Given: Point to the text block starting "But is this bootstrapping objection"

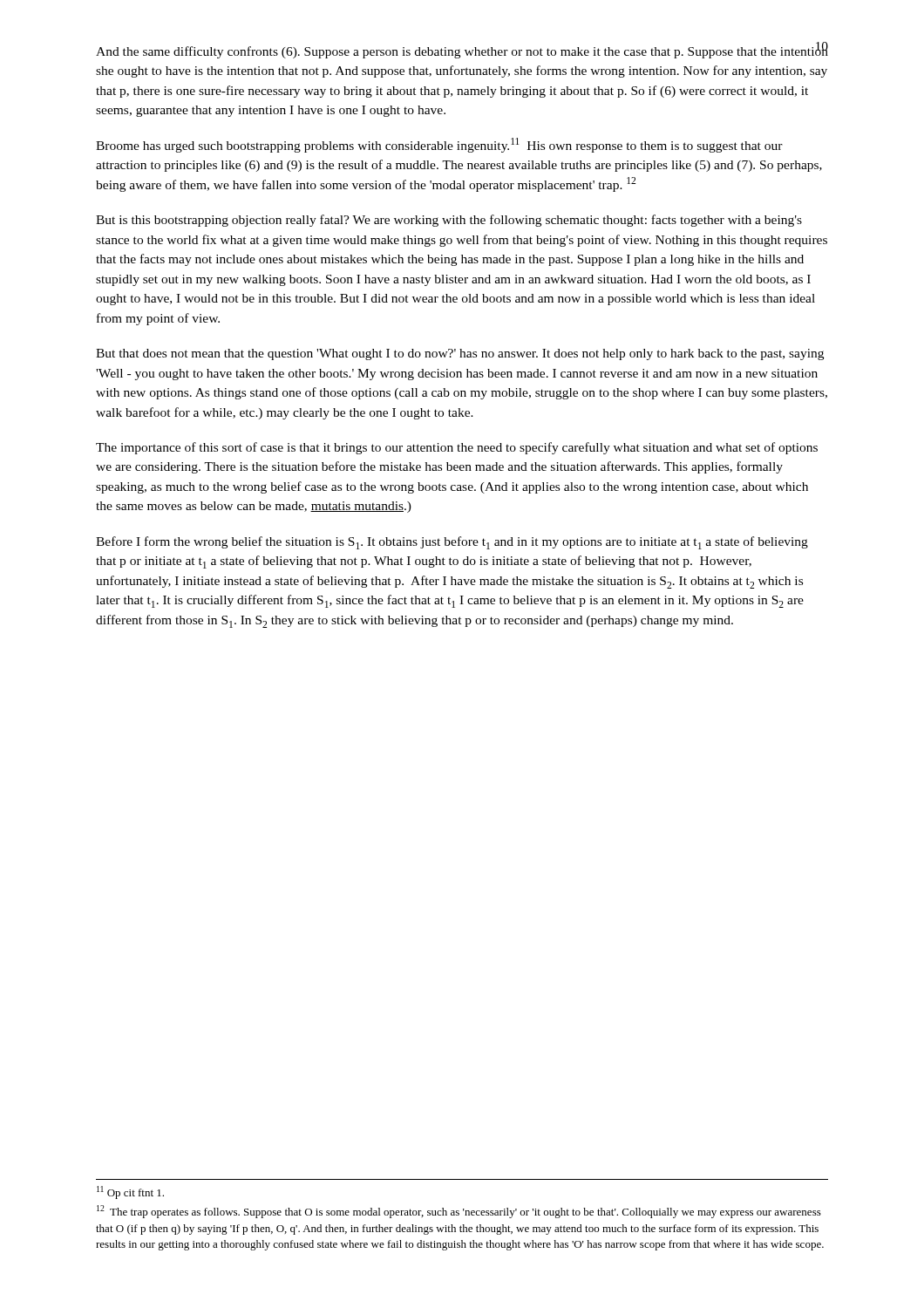Looking at the screenshot, I should [462, 269].
